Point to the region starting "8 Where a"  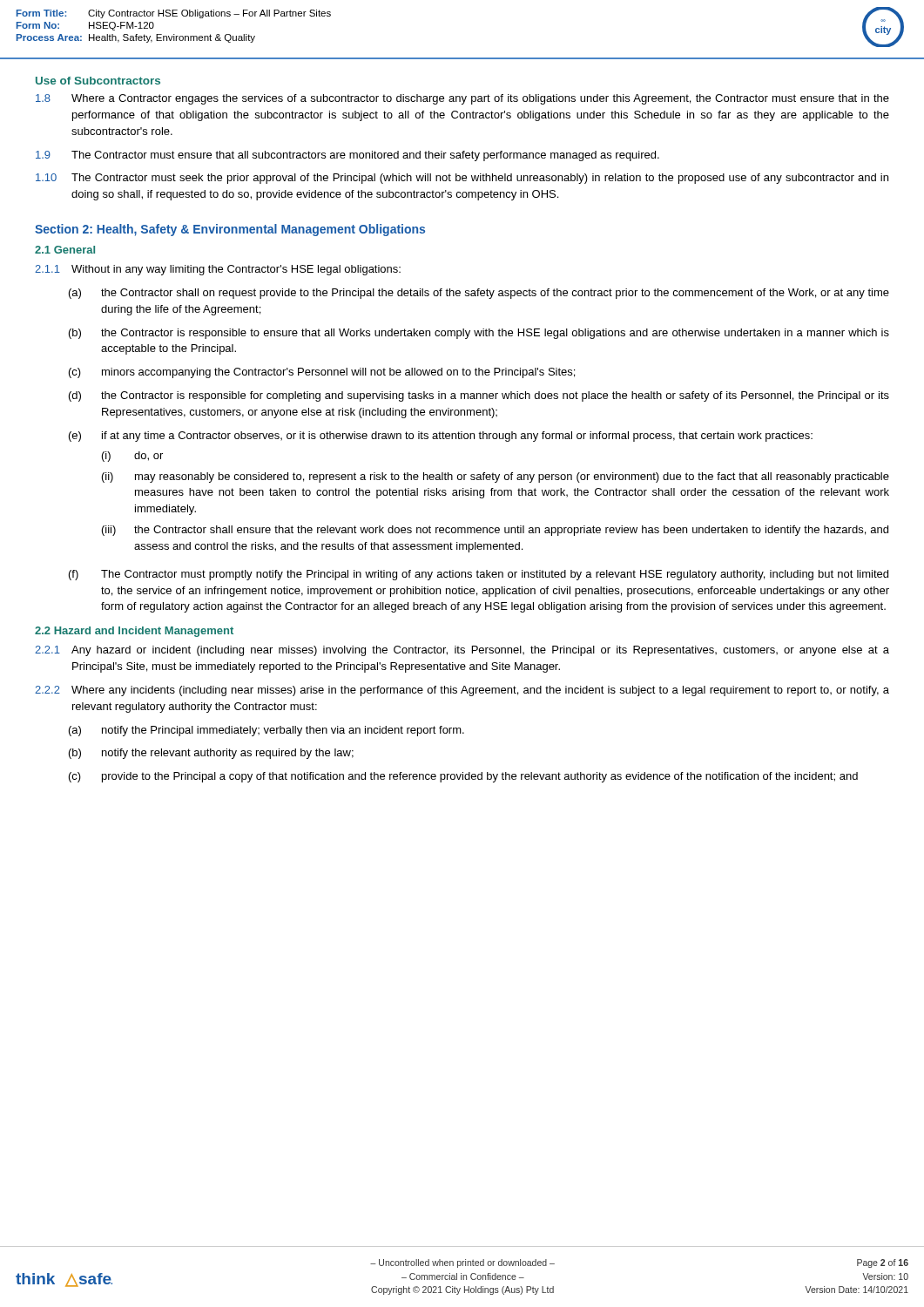[x=462, y=115]
